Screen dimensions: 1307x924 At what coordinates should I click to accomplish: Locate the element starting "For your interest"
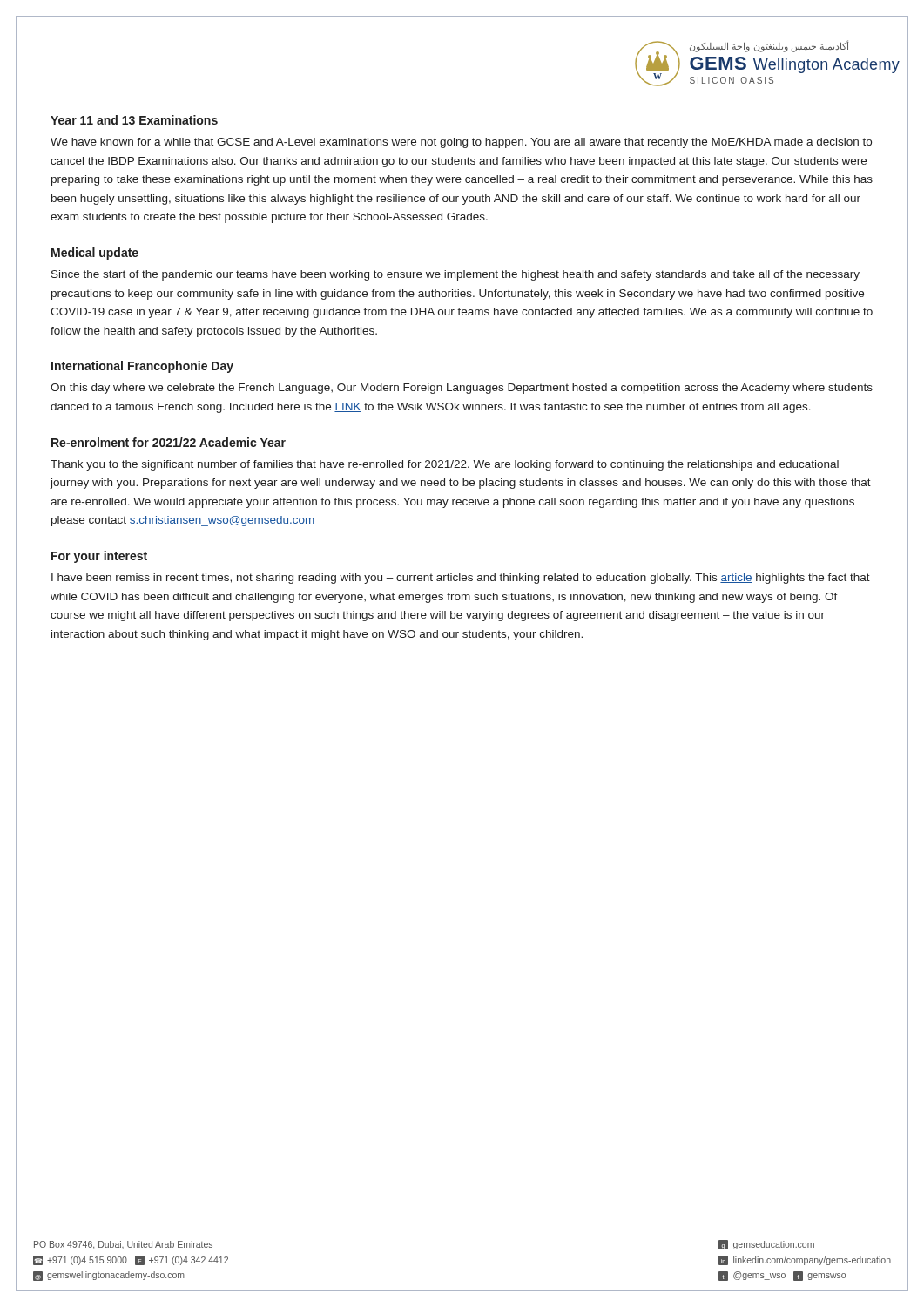(99, 556)
